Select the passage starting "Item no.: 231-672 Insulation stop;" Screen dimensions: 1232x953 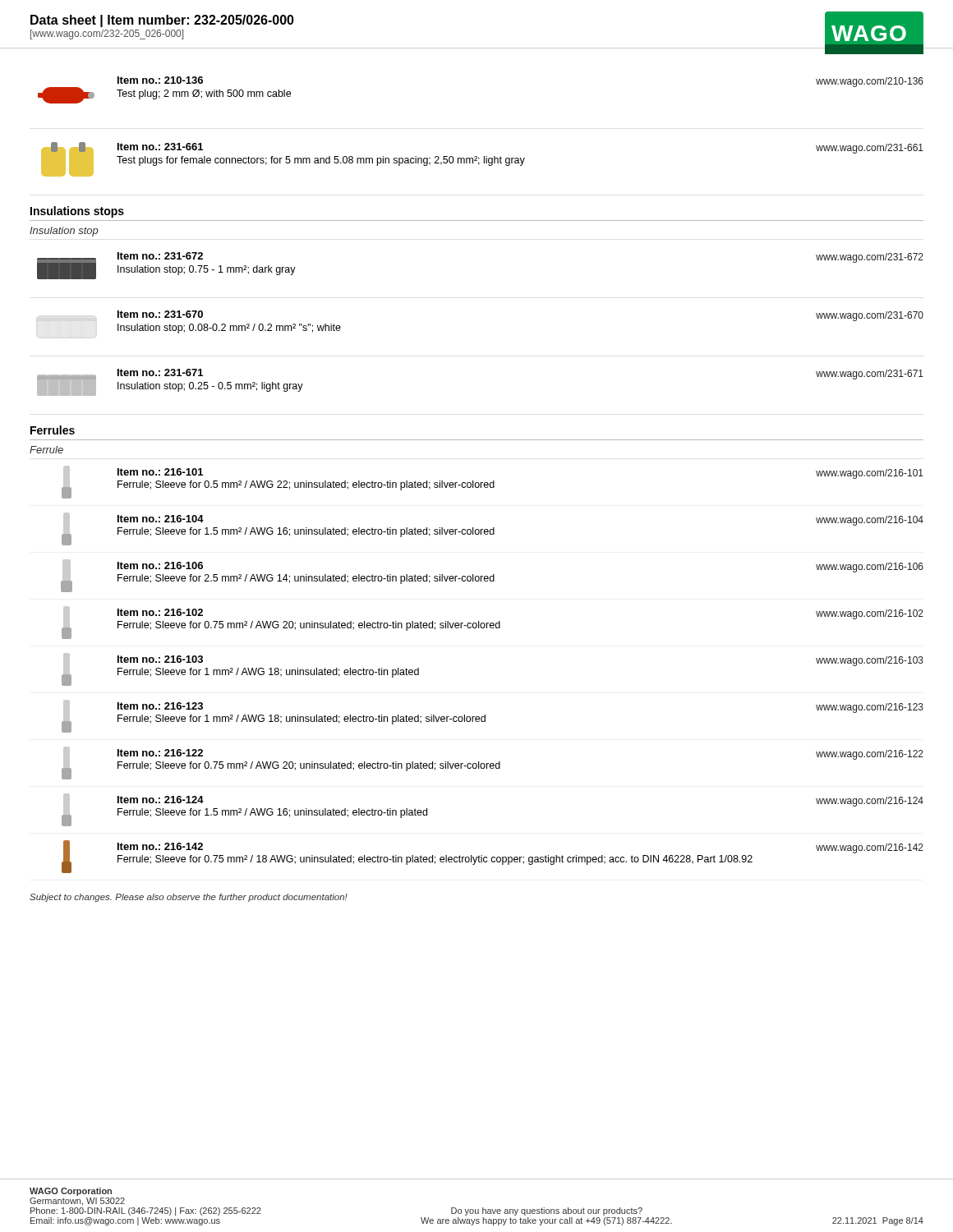[157, 267]
